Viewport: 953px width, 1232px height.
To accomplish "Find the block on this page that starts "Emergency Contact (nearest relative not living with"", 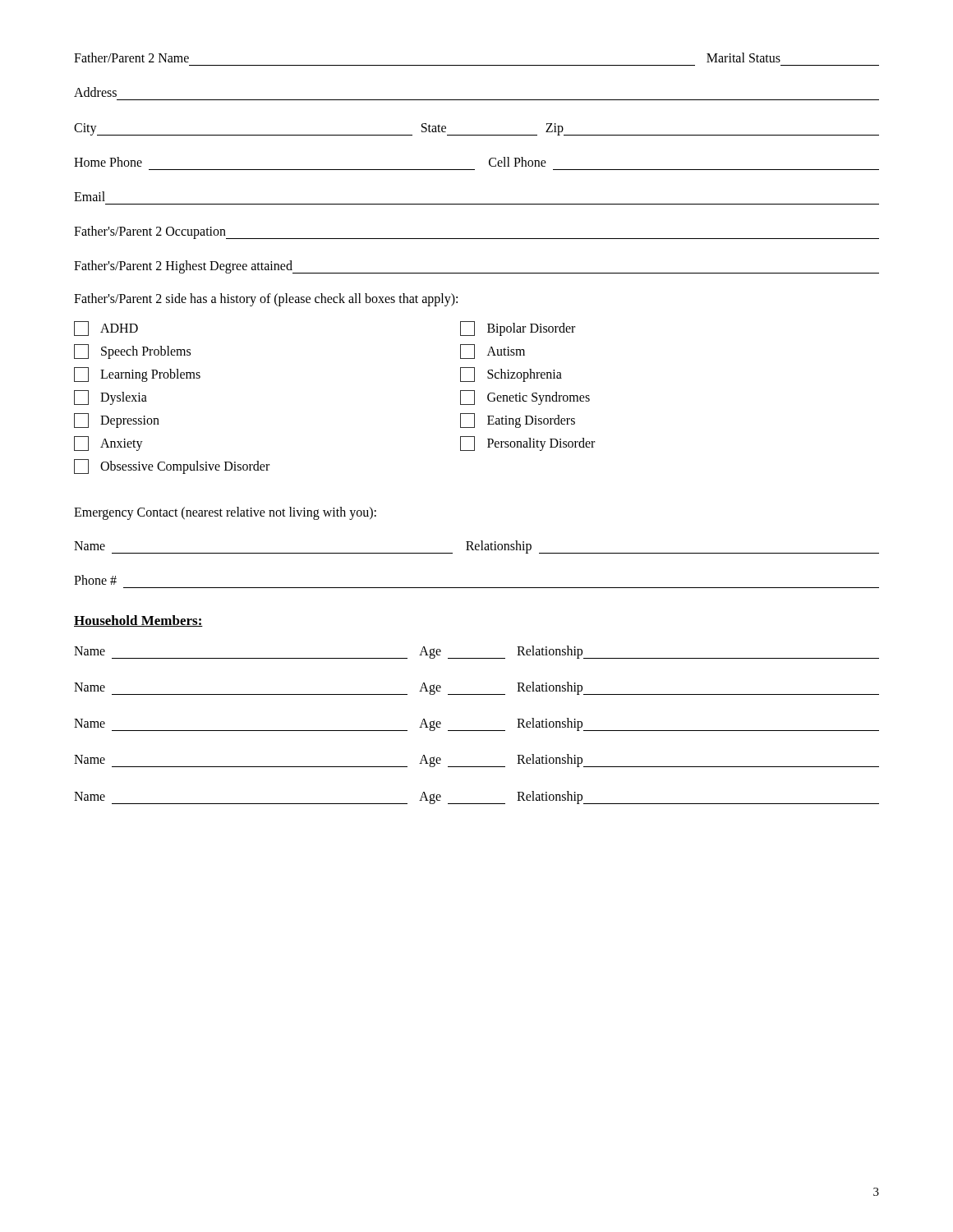I will 476,547.
